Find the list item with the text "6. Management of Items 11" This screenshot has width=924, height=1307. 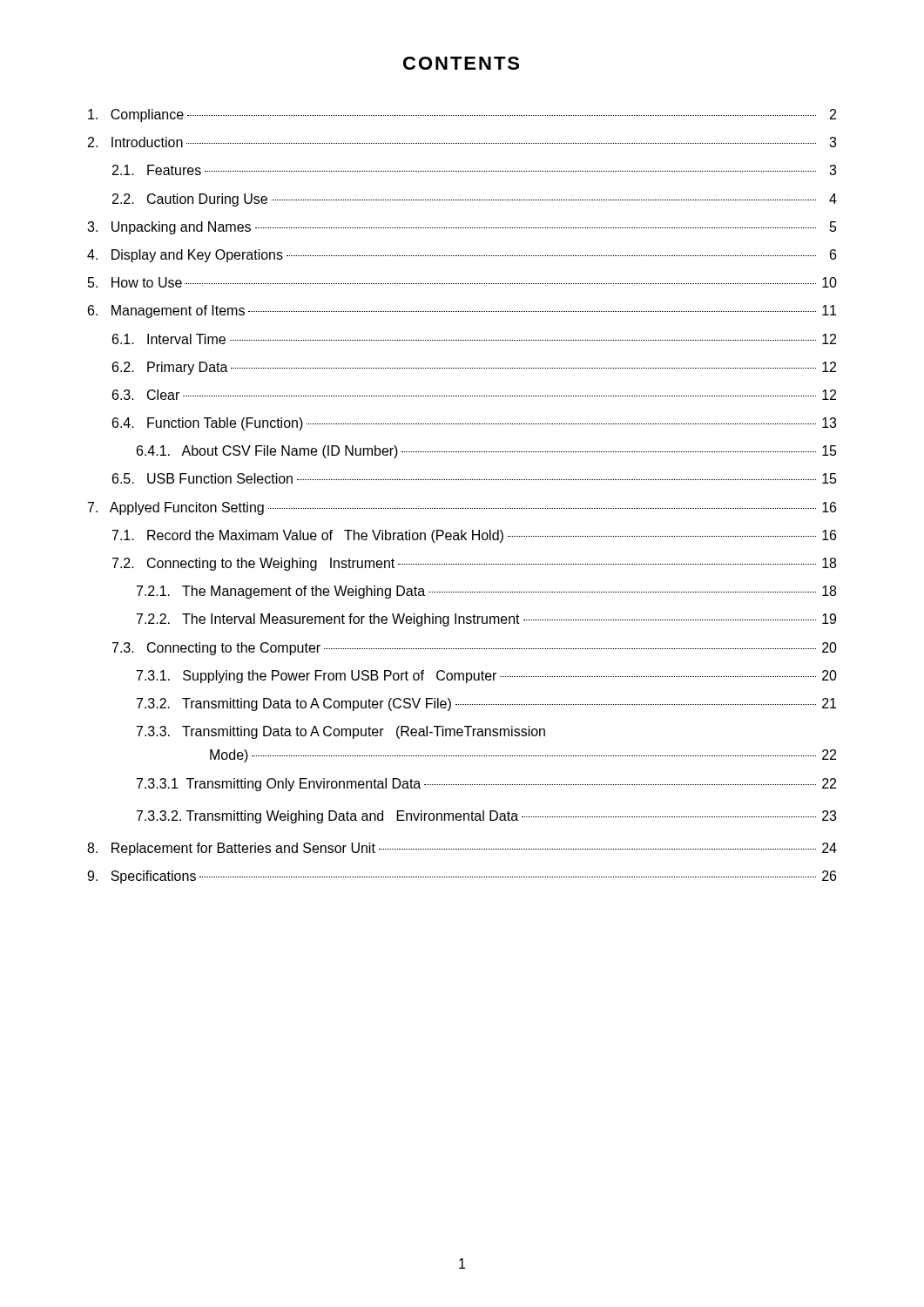(x=462, y=311)
